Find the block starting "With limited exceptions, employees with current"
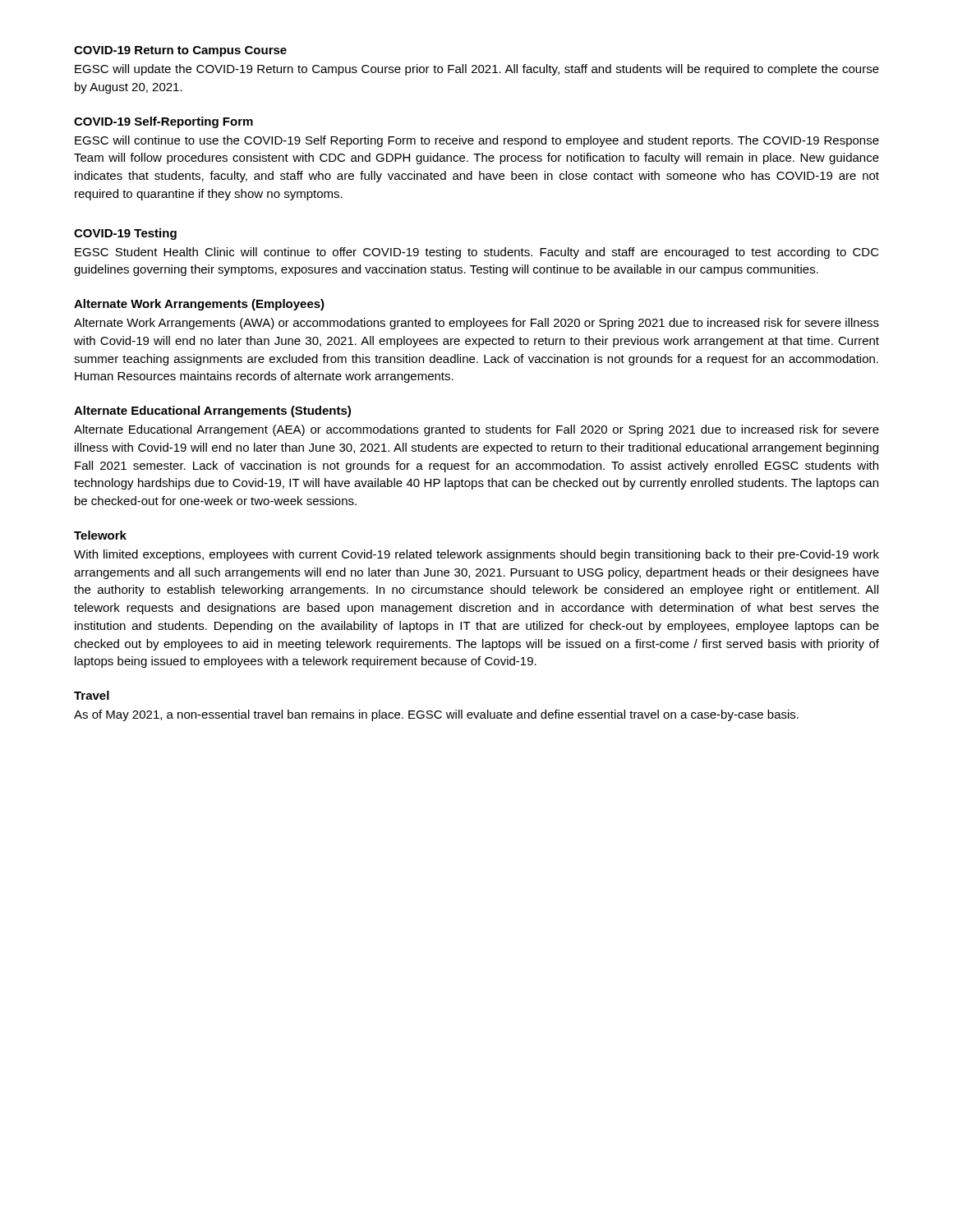This screenshot has width=953, height=1232. click(x=476, y=607)
